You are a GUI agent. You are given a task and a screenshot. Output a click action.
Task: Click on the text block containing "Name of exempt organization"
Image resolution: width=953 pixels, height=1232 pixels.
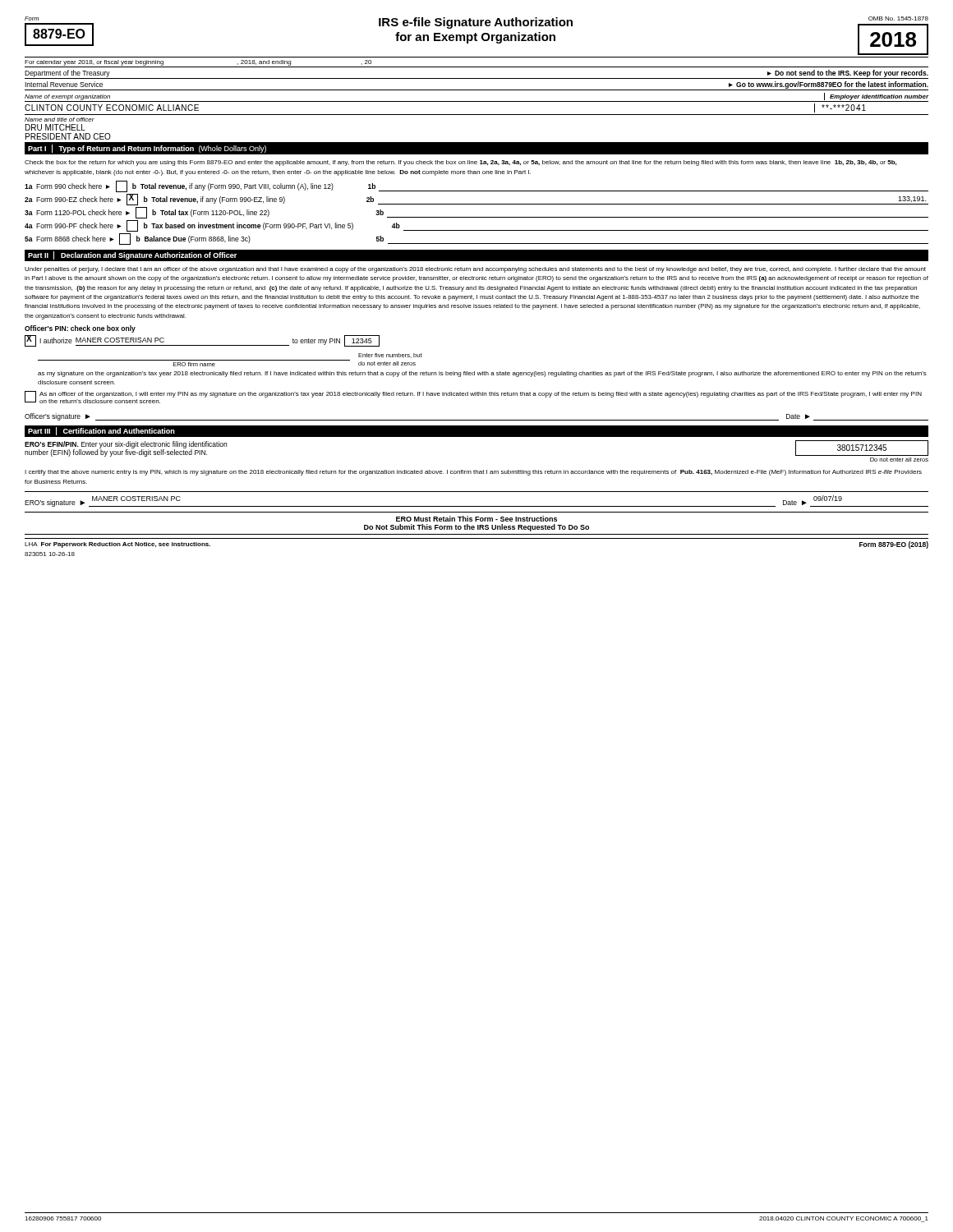pos(476,96)
